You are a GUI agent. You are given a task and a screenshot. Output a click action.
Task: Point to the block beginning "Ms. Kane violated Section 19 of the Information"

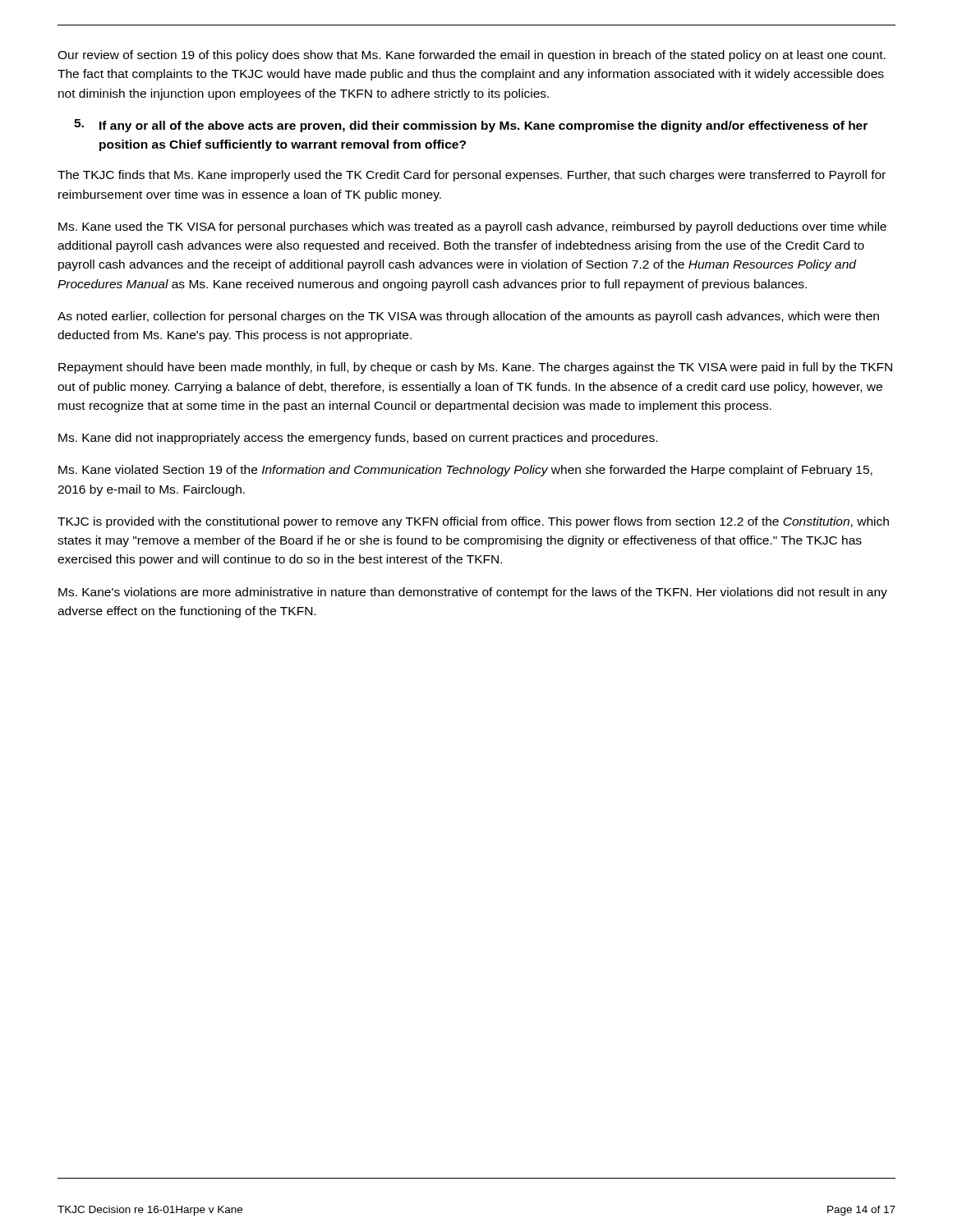[465, 479]
